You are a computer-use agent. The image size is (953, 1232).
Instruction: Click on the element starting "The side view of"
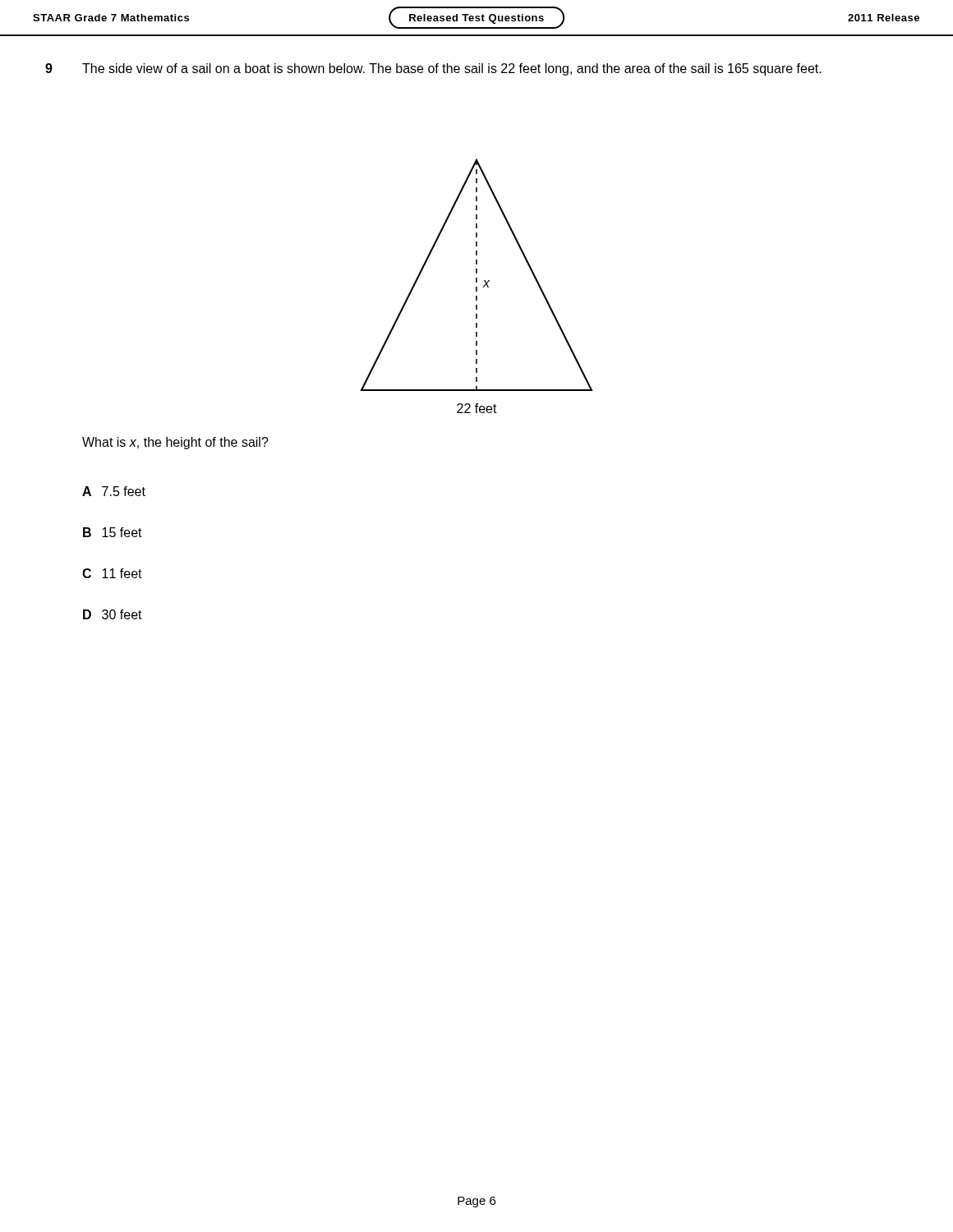tap(452, 69)
